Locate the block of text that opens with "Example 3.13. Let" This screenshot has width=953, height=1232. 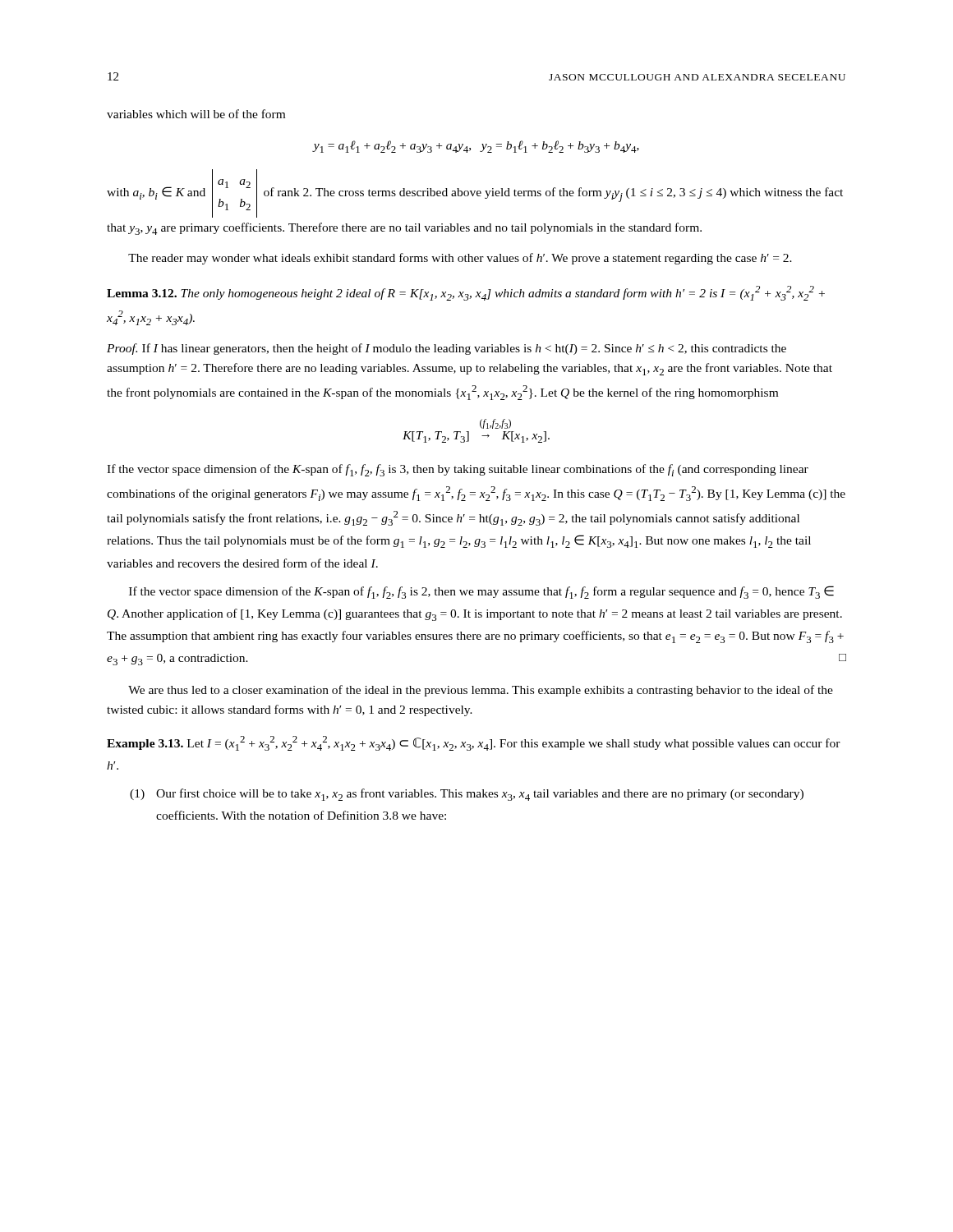click(476, 753)
